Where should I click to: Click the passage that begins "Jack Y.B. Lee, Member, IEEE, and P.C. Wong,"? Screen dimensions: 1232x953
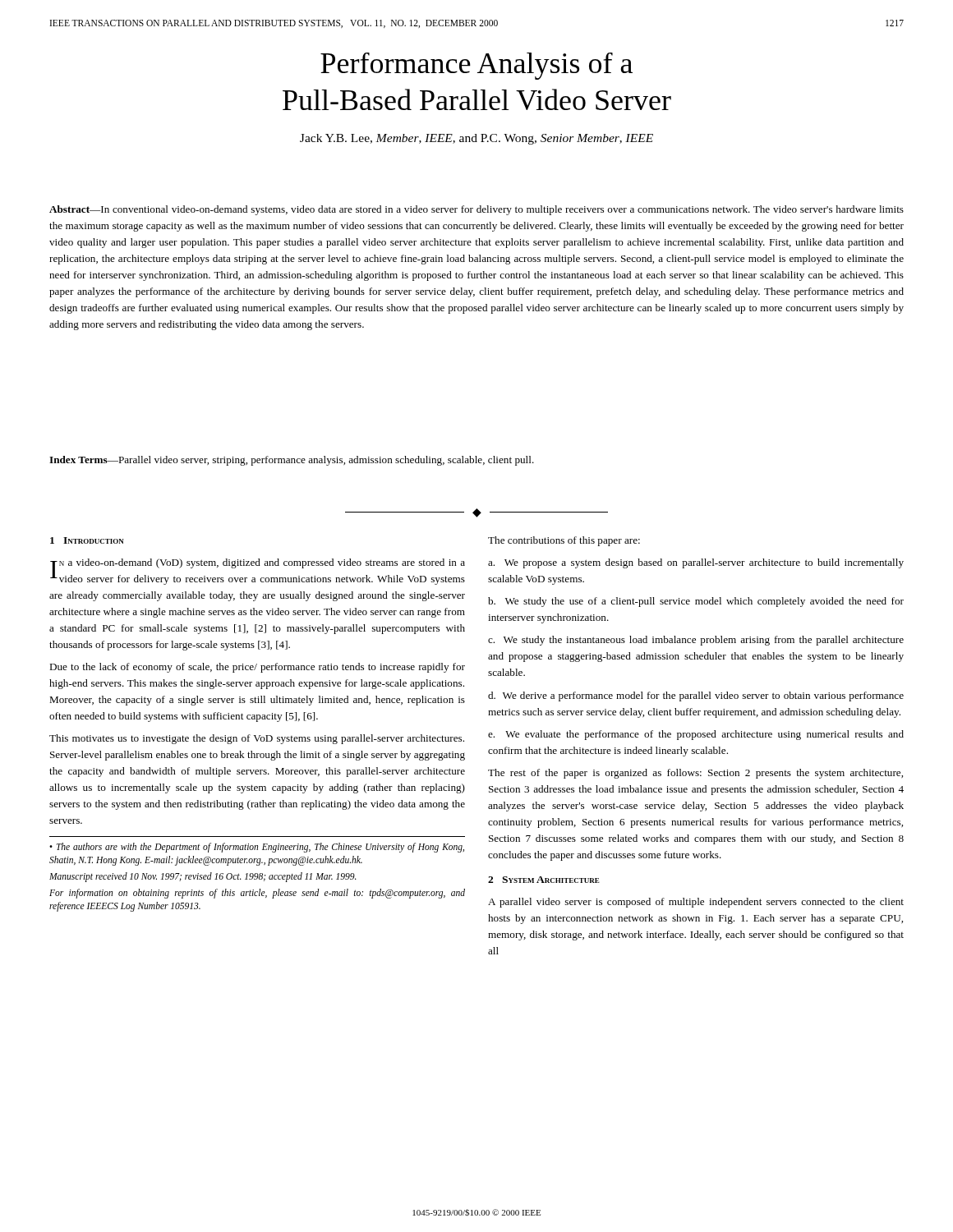476,138
